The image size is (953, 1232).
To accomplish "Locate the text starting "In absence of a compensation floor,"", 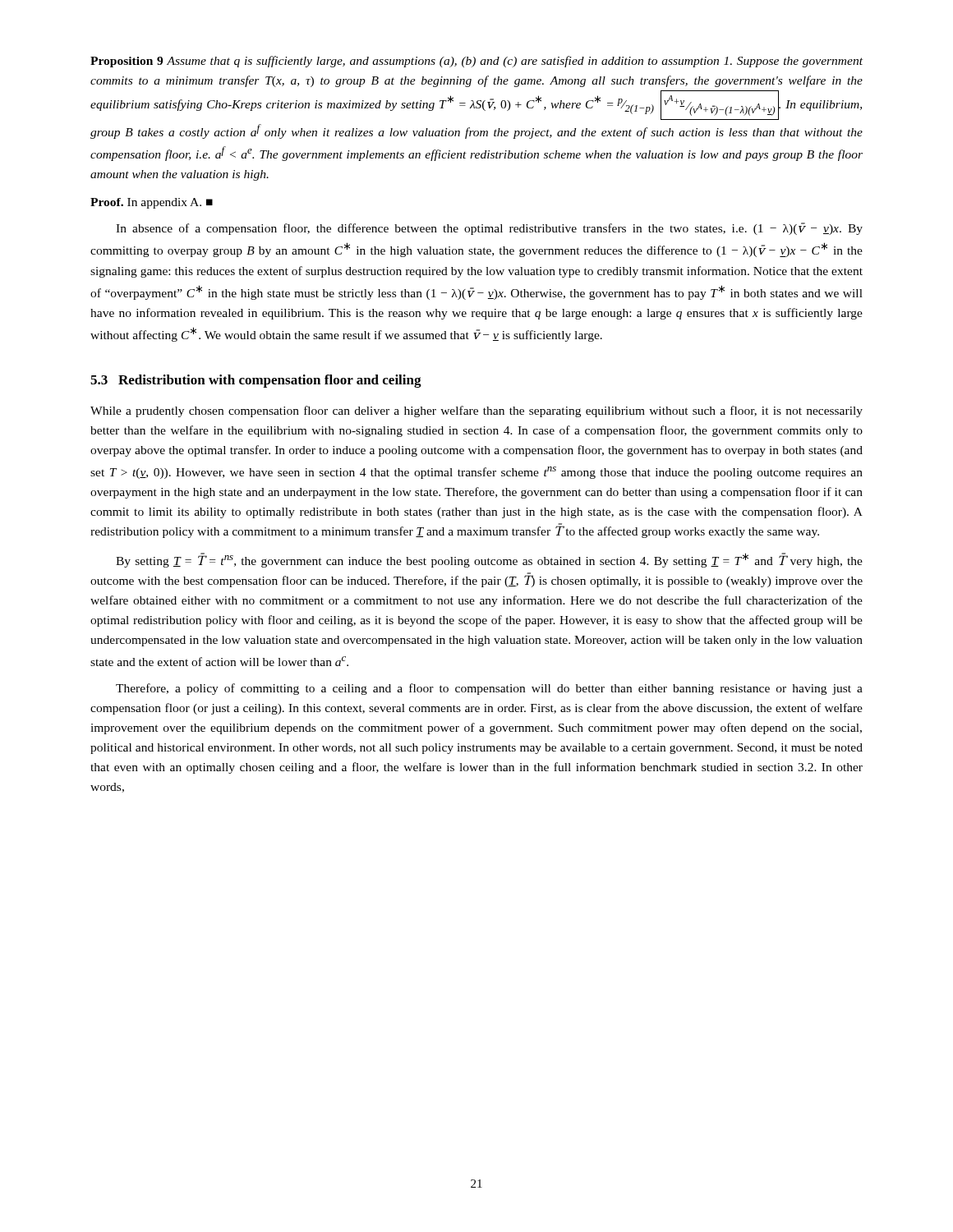I will click(476, 282).
